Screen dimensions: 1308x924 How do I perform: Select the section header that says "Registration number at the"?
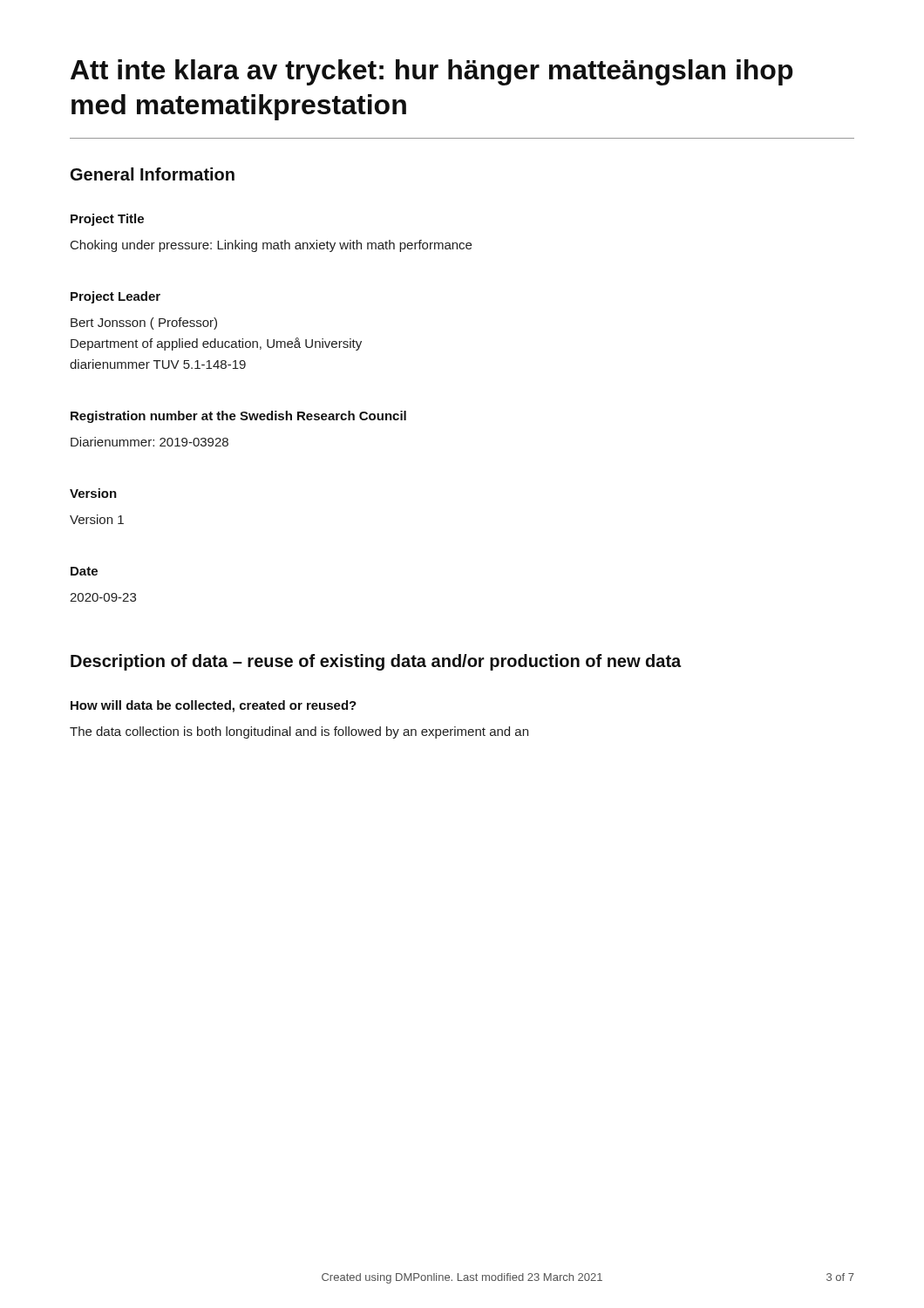[x=238, y=415]
